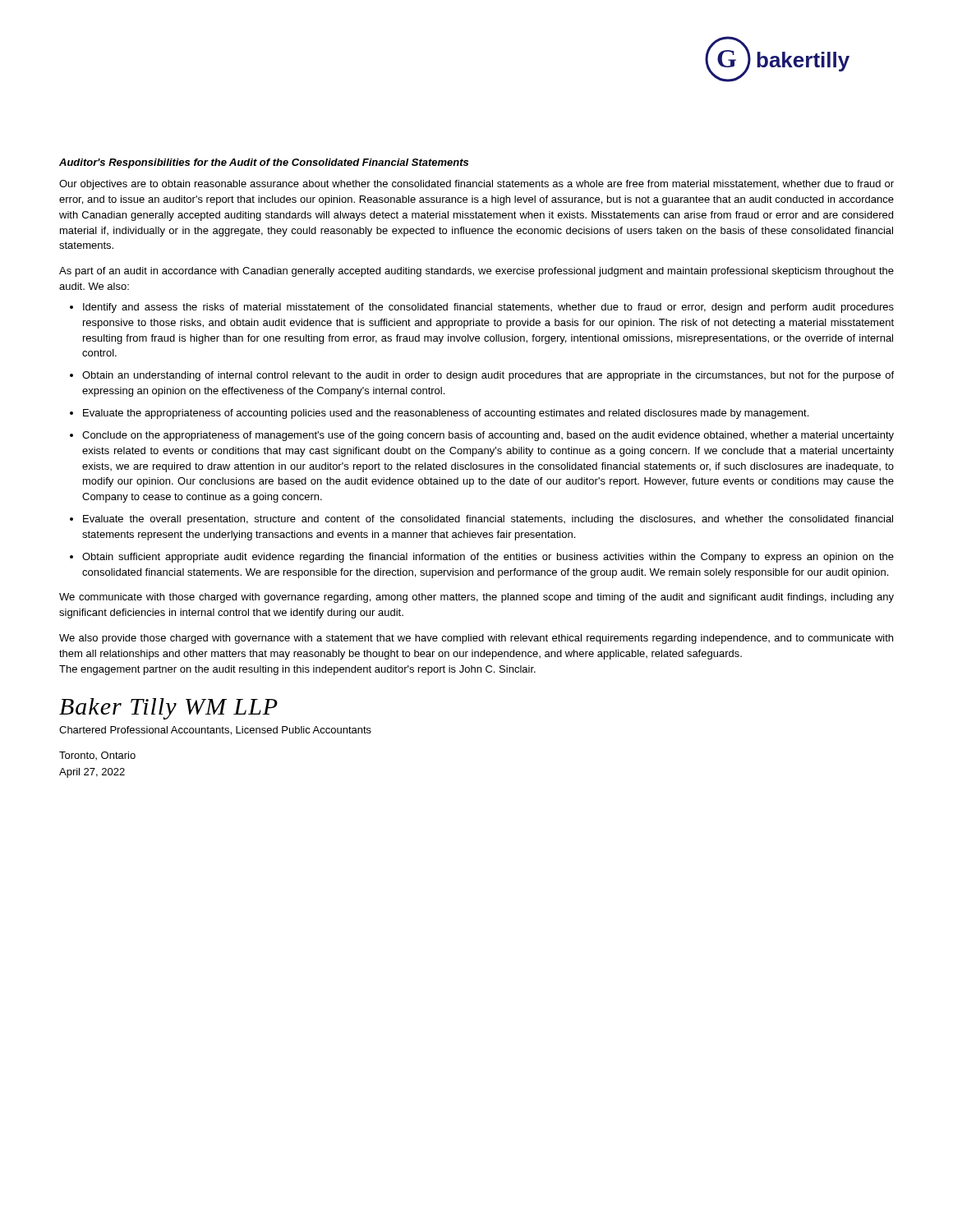The image size is (953, 1232).
Task: Find the block on this page that starts "Obtain an understanding of internal"
Action: [x=488, y=383]
